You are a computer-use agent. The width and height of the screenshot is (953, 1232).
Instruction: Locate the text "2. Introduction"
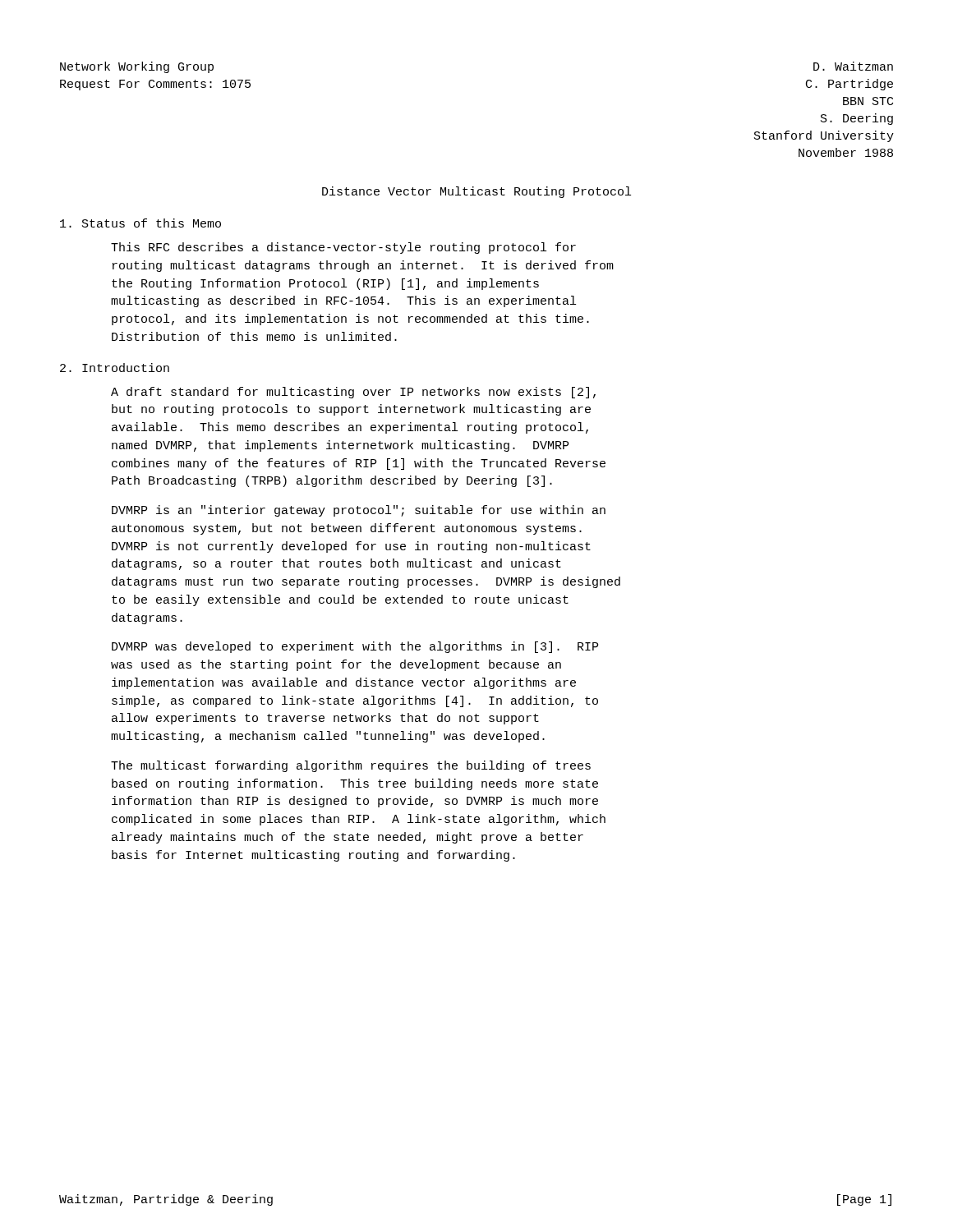[x=115, y=369]
